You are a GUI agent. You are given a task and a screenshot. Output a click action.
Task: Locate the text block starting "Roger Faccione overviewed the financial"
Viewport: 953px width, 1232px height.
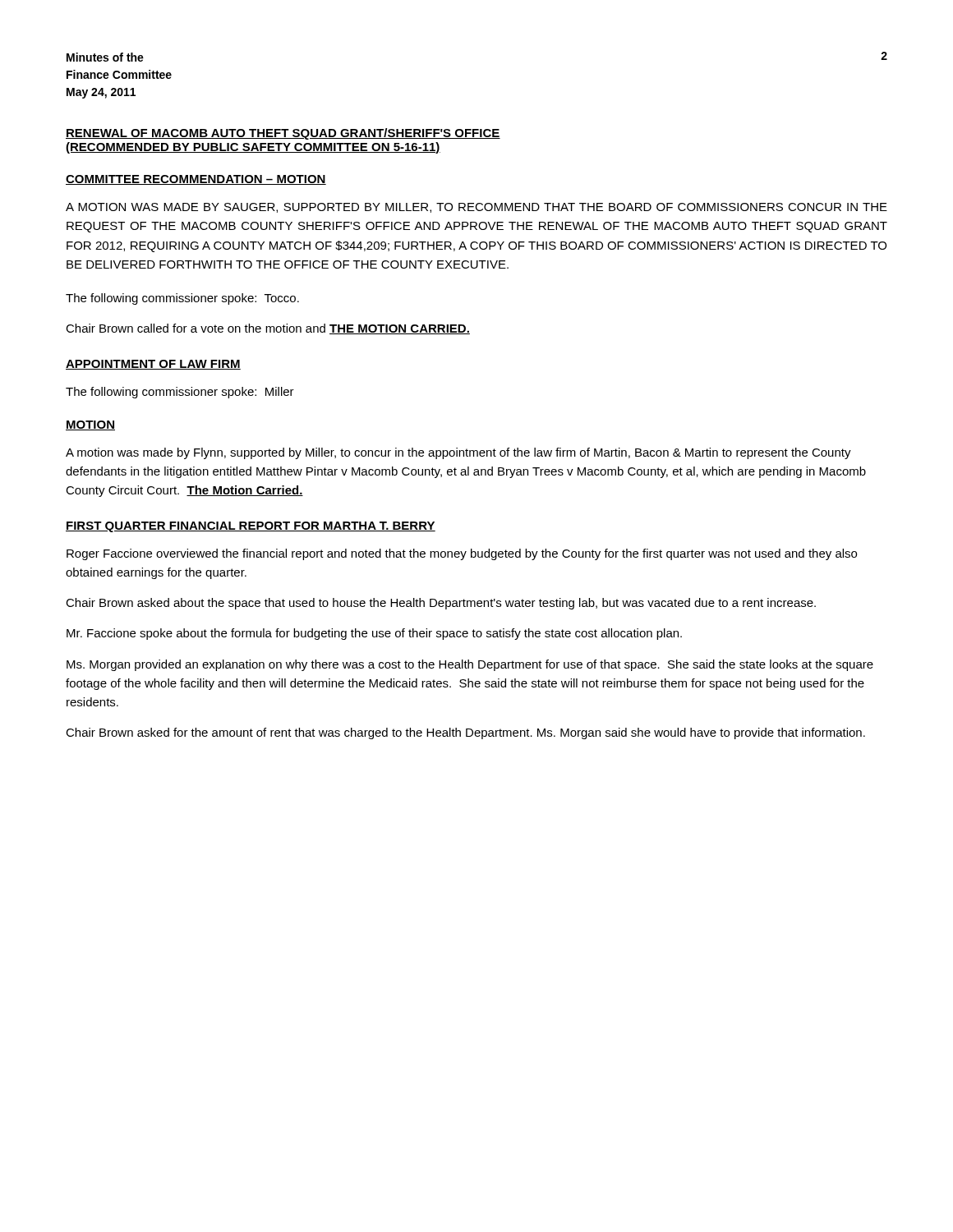pyautogui.click(x=462, y=562)
